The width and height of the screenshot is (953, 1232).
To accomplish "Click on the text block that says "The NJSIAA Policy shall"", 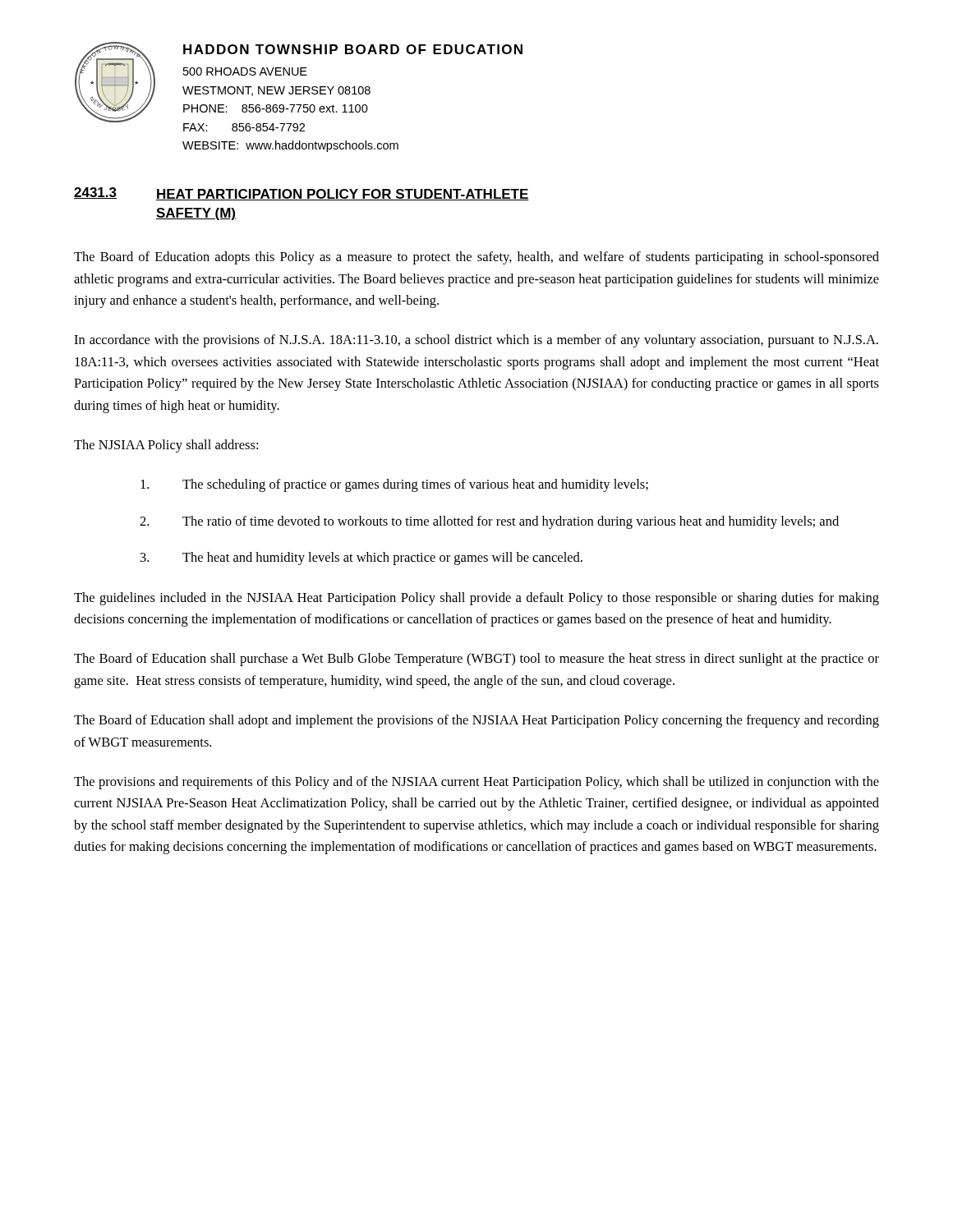I will click(167, 445).
